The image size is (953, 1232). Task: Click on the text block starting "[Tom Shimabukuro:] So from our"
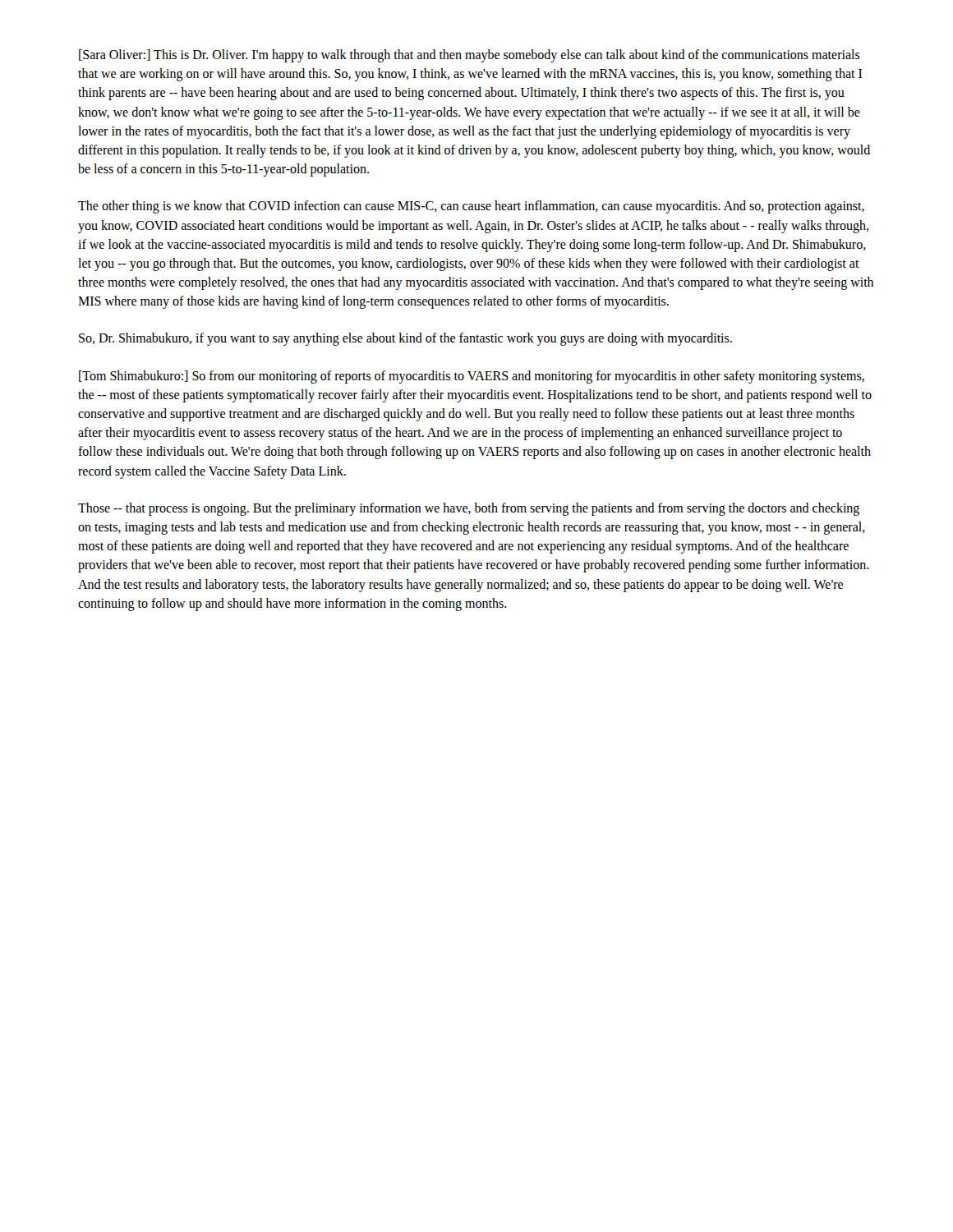[475, 423]
